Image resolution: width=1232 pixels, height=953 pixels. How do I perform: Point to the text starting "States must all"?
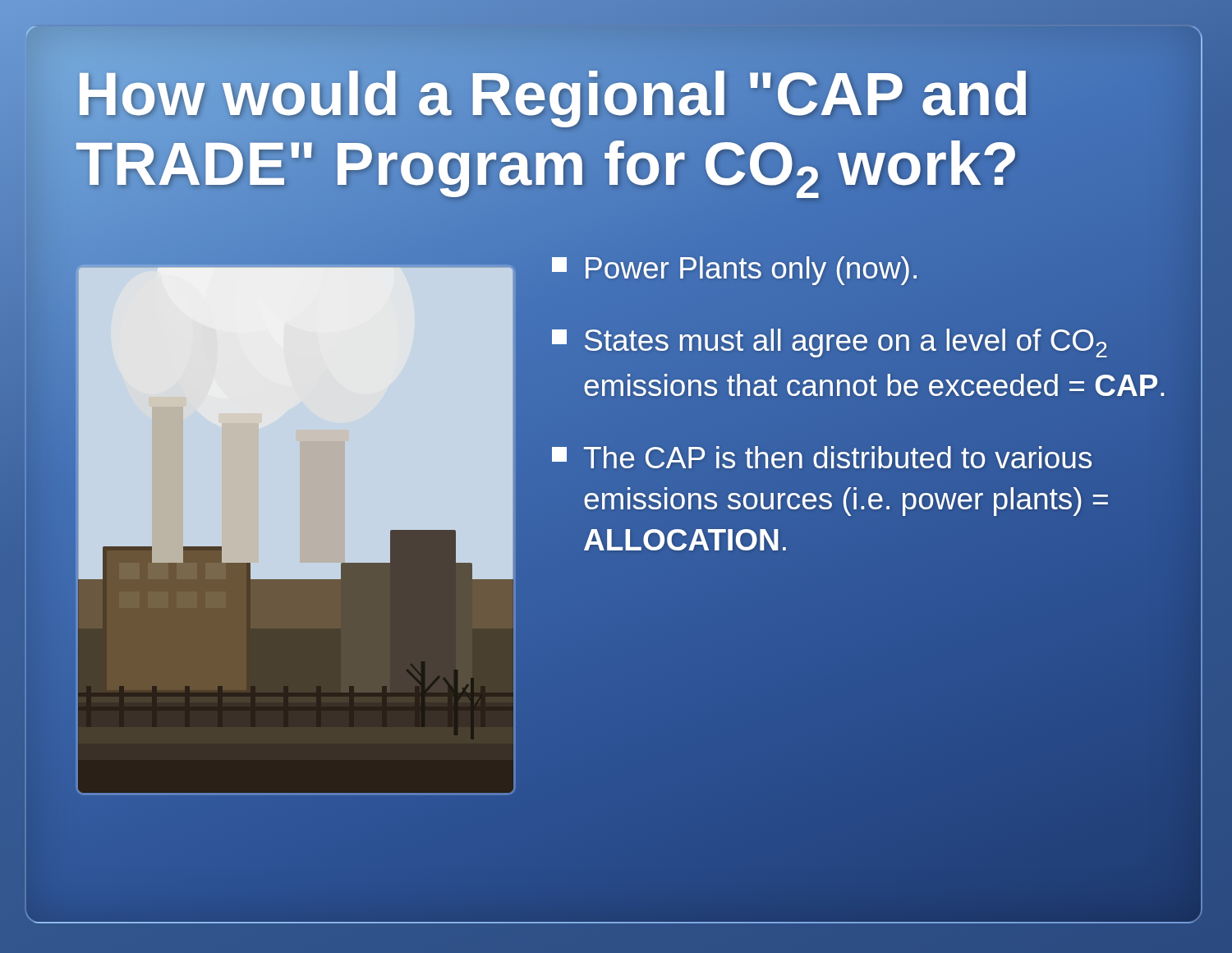(x=868, y=364)
